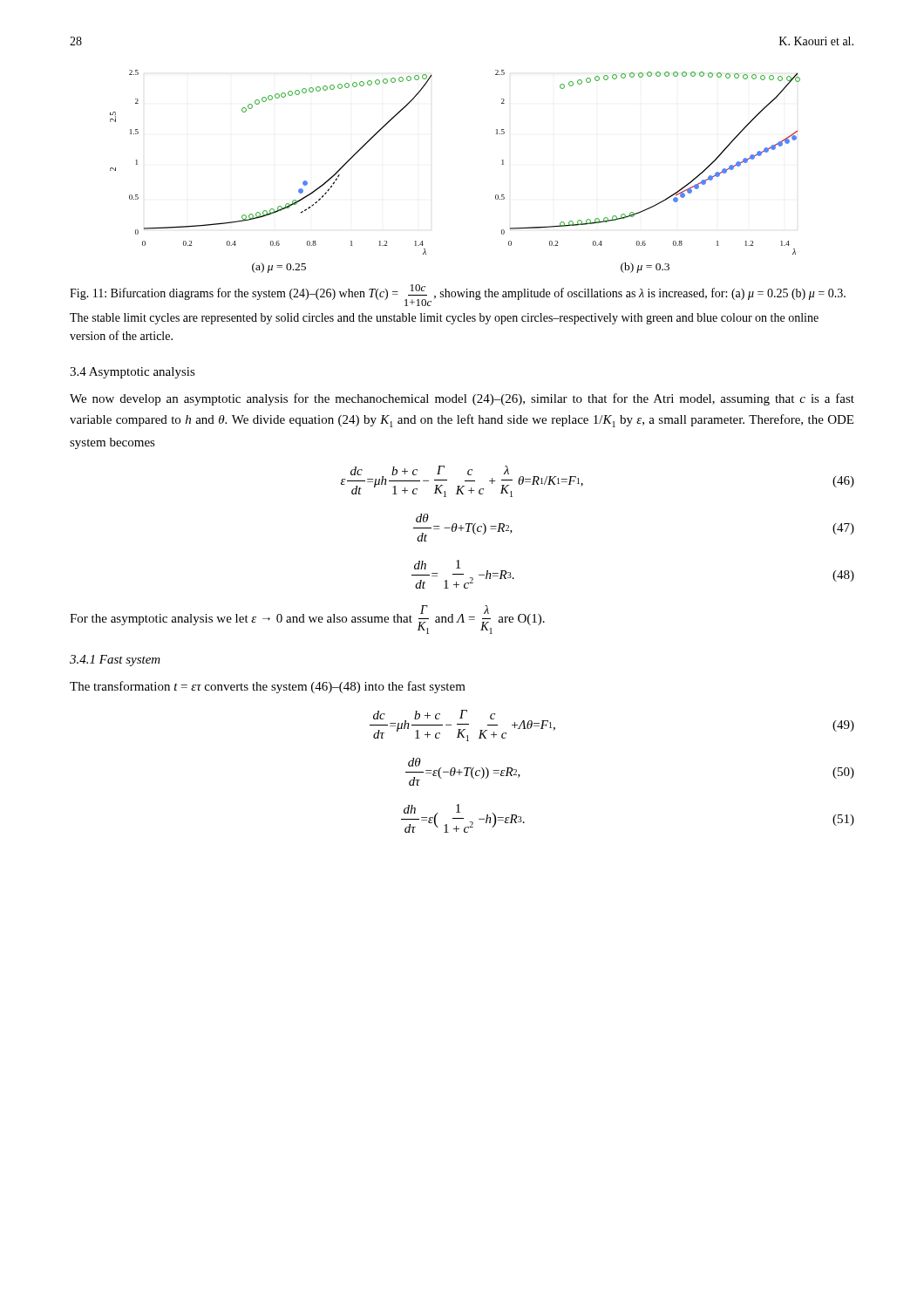Navigate to the region starting "Fig. 11: Bifurcation diagrams for the system (24)–(26)"
The image size is (924, 1308).
(x=458, y=312)
